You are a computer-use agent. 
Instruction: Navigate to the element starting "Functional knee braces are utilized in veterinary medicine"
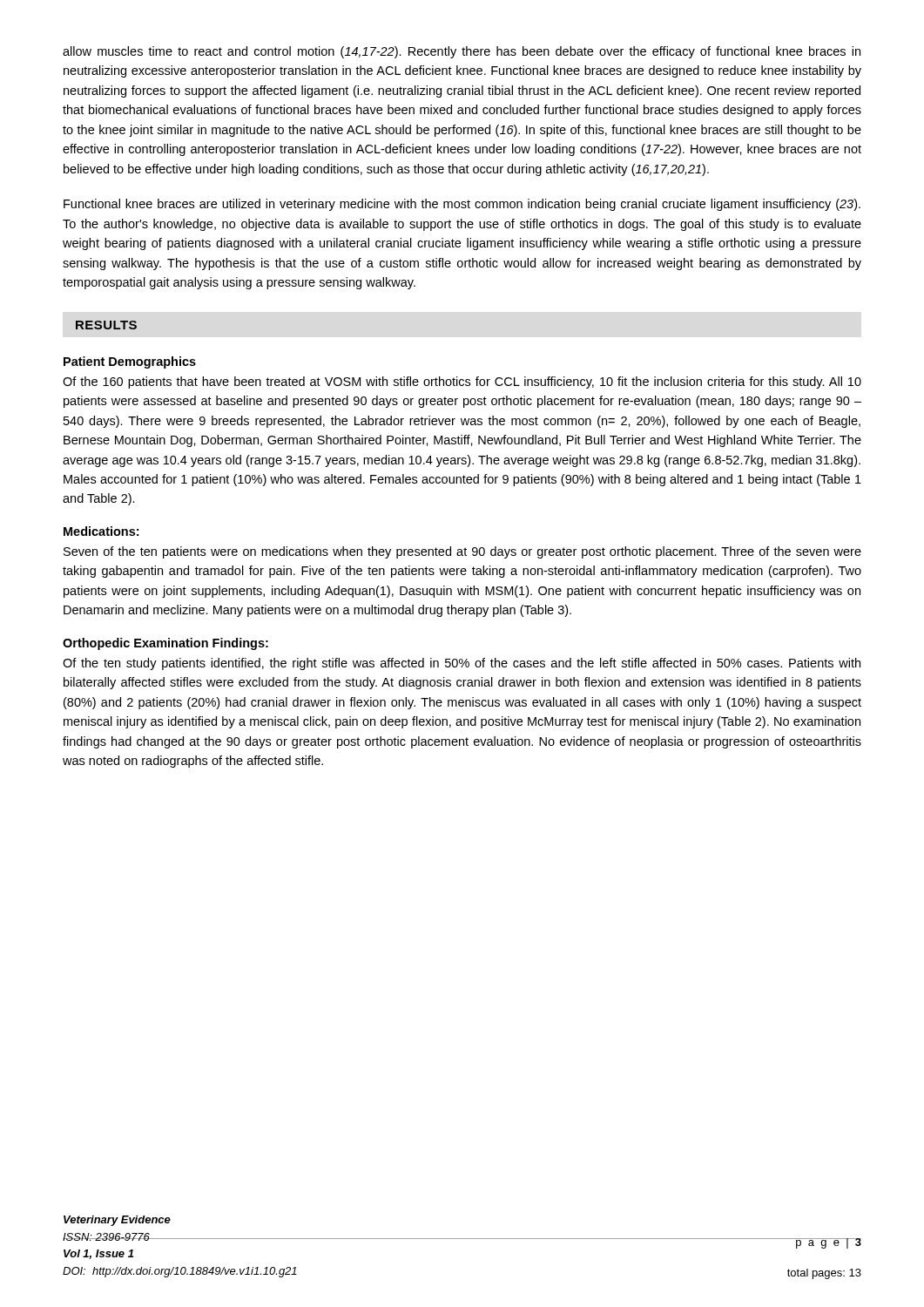point(462,243)
